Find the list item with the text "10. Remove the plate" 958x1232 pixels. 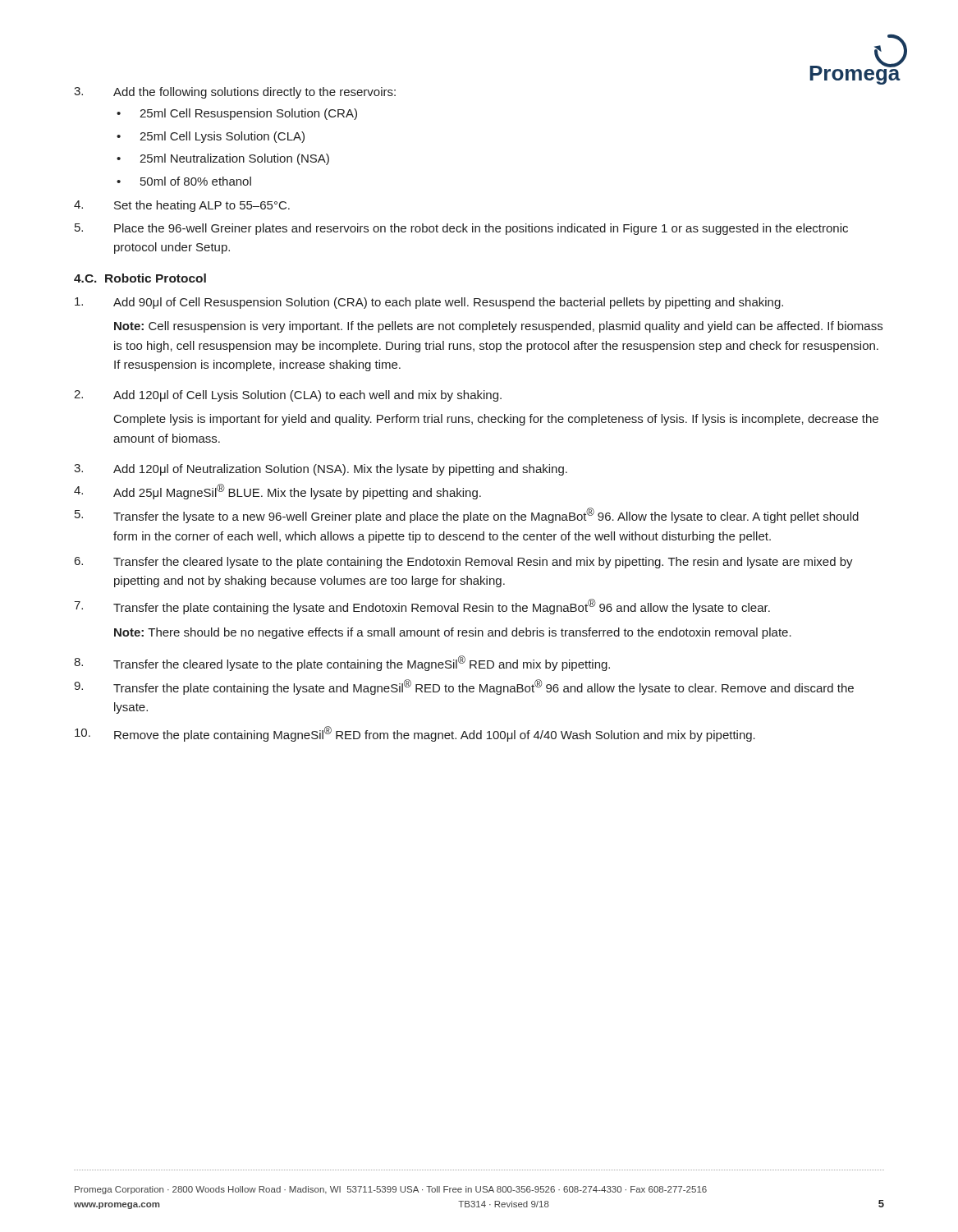(479, 734)
